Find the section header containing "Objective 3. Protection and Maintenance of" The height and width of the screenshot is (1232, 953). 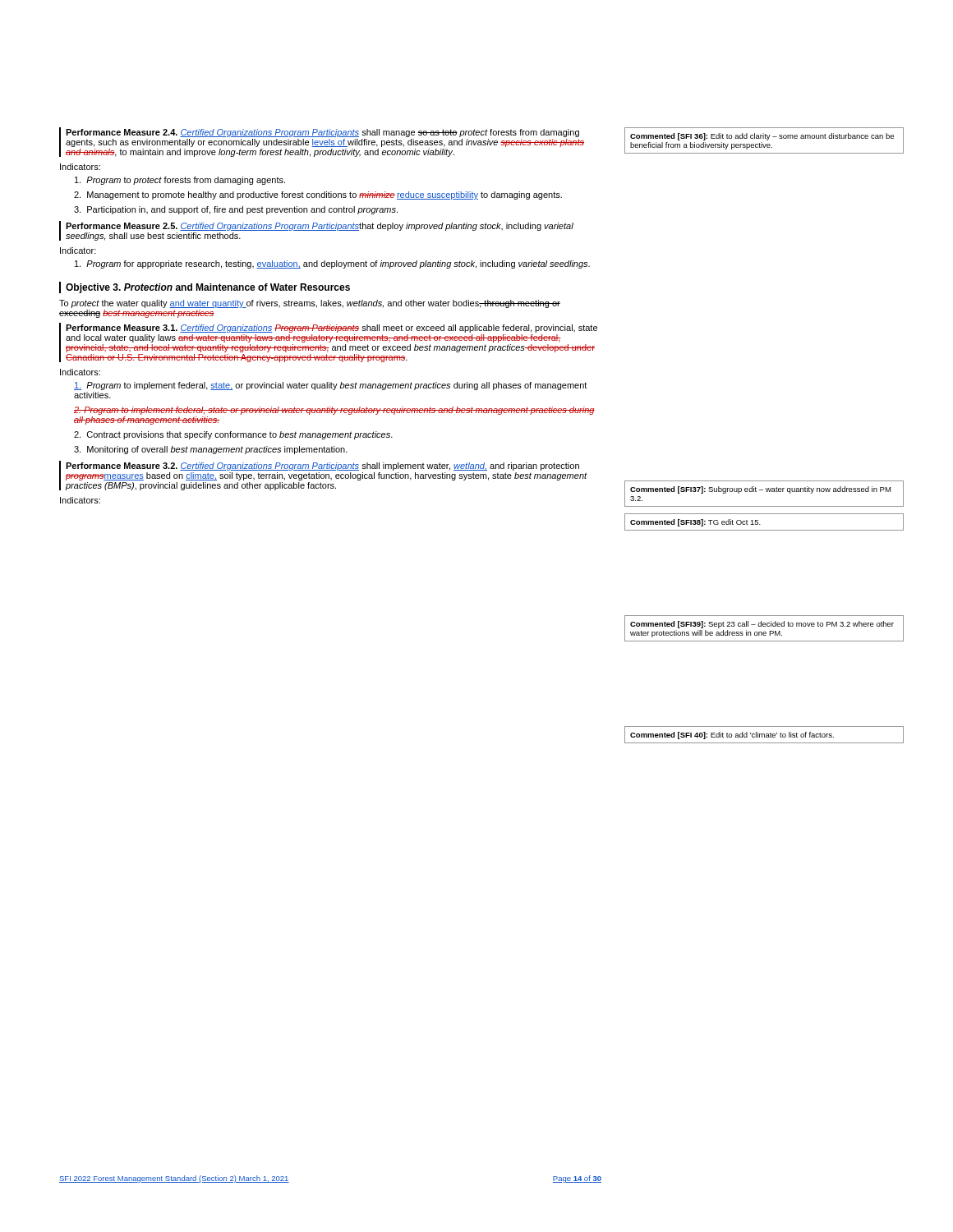pos(208,287)
